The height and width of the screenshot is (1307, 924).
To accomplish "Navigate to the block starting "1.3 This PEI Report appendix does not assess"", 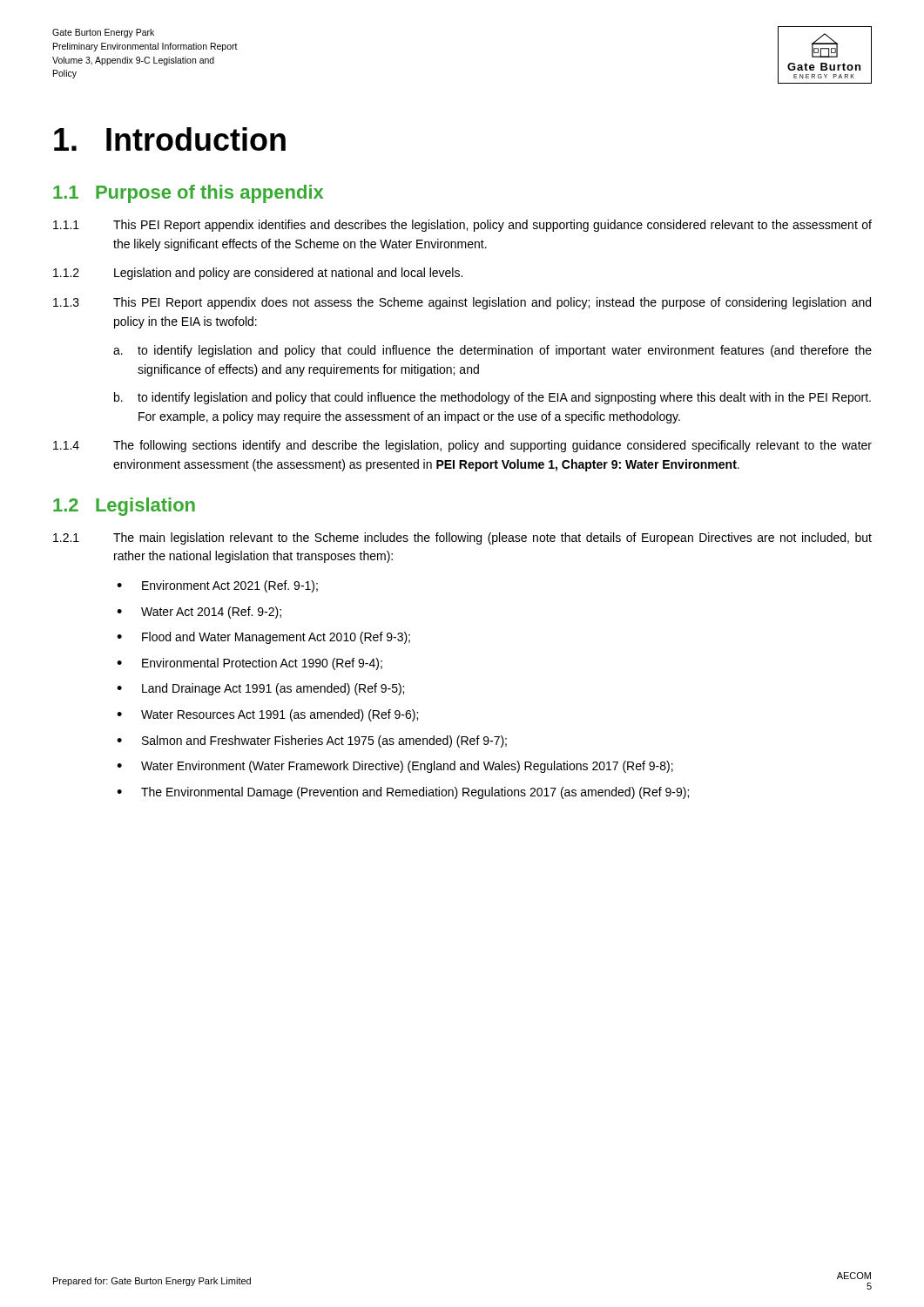I will [x=462, y=313].
